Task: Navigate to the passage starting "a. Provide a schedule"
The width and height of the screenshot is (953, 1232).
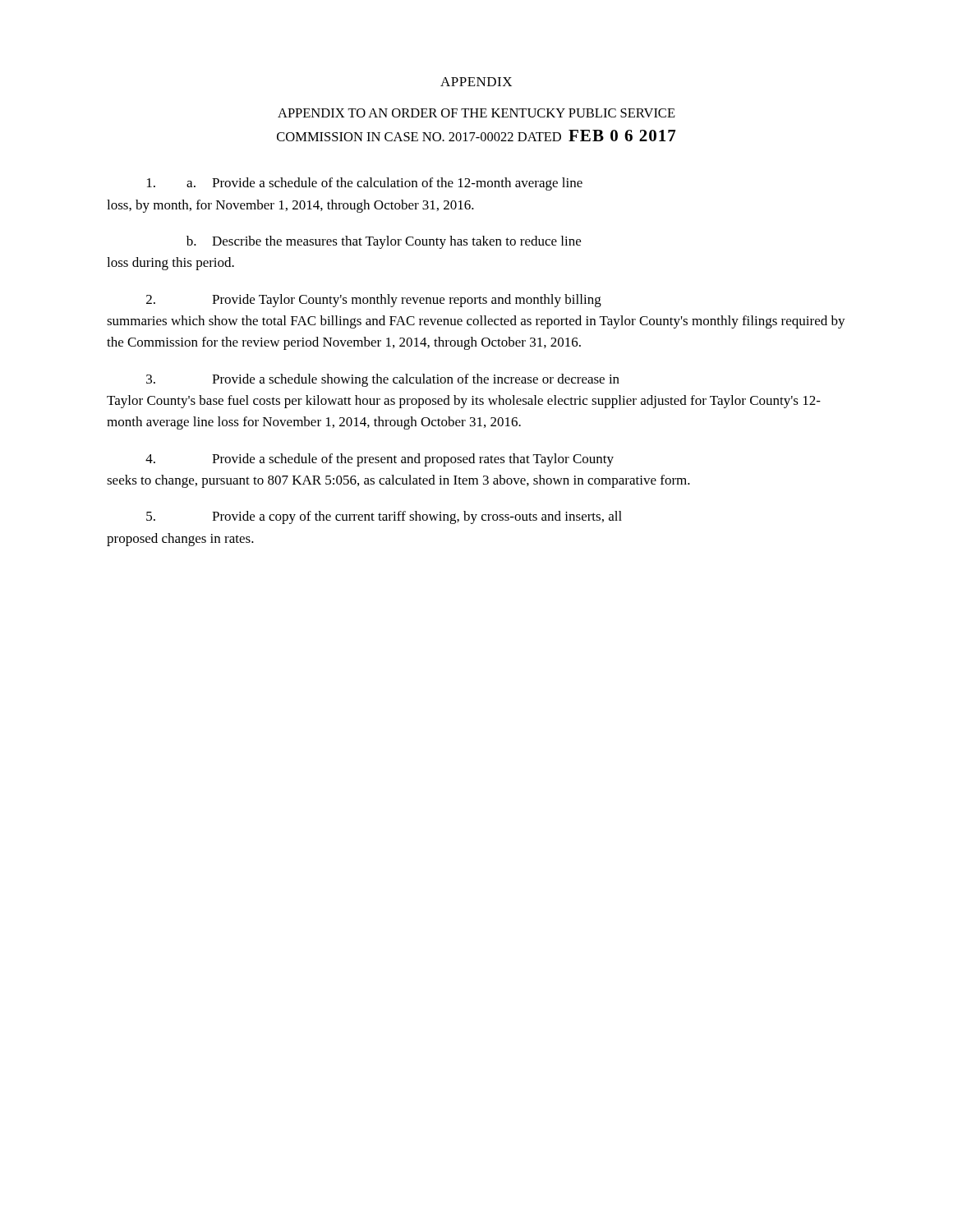Action: click(x=476, y=194)
